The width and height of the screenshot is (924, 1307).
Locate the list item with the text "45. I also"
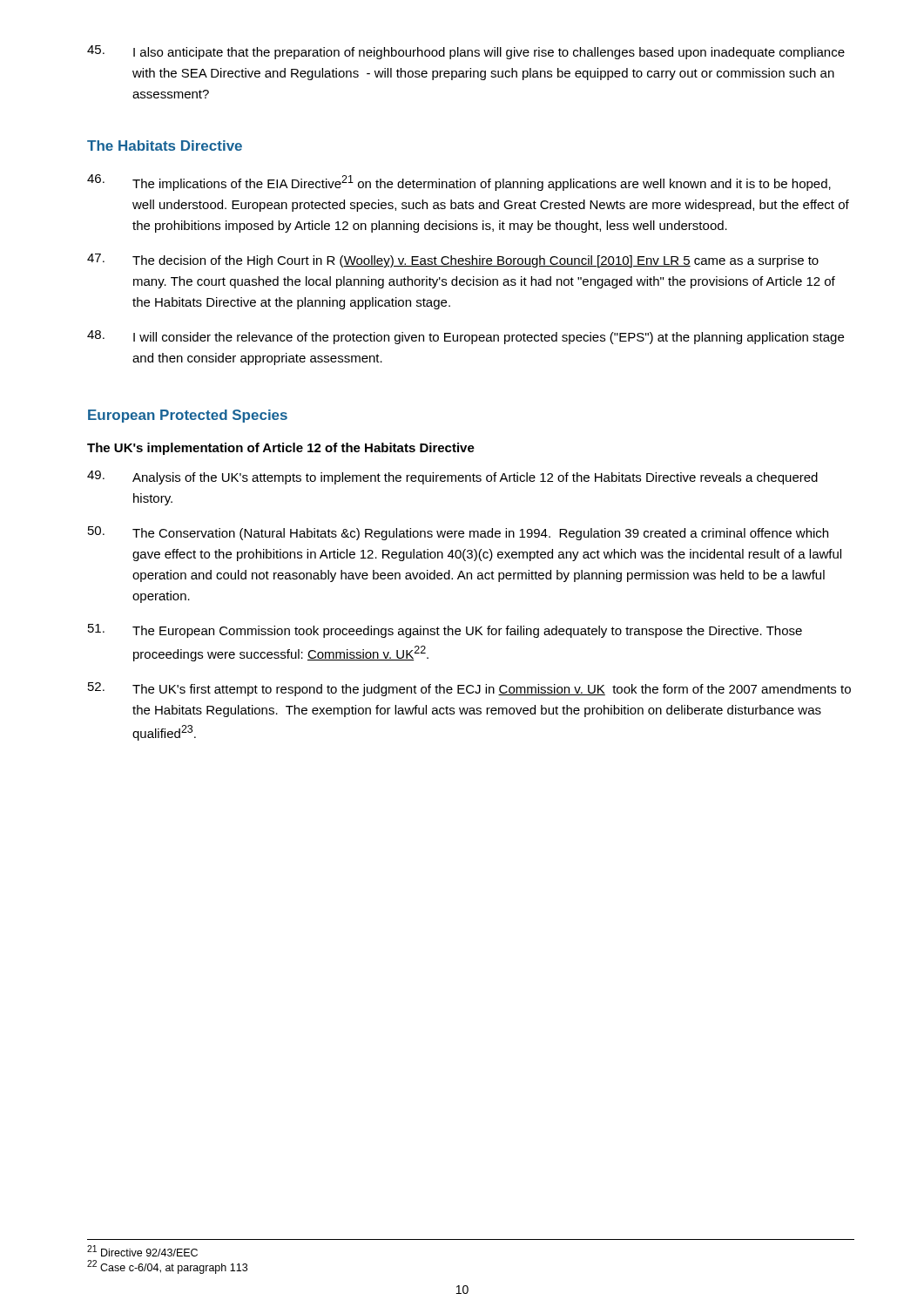(x=471, y=73)
